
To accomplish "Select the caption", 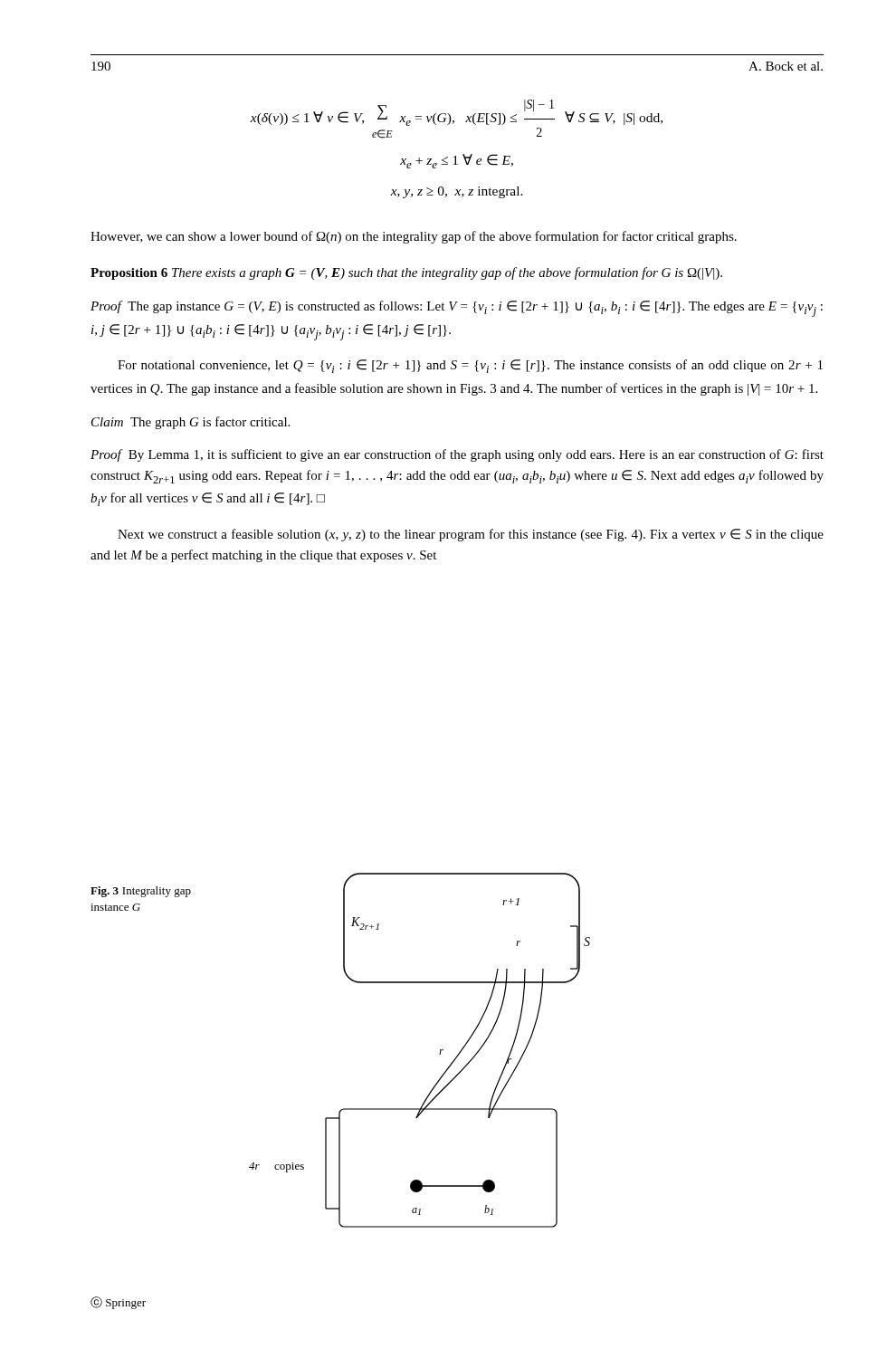I will tap(141, 898).
